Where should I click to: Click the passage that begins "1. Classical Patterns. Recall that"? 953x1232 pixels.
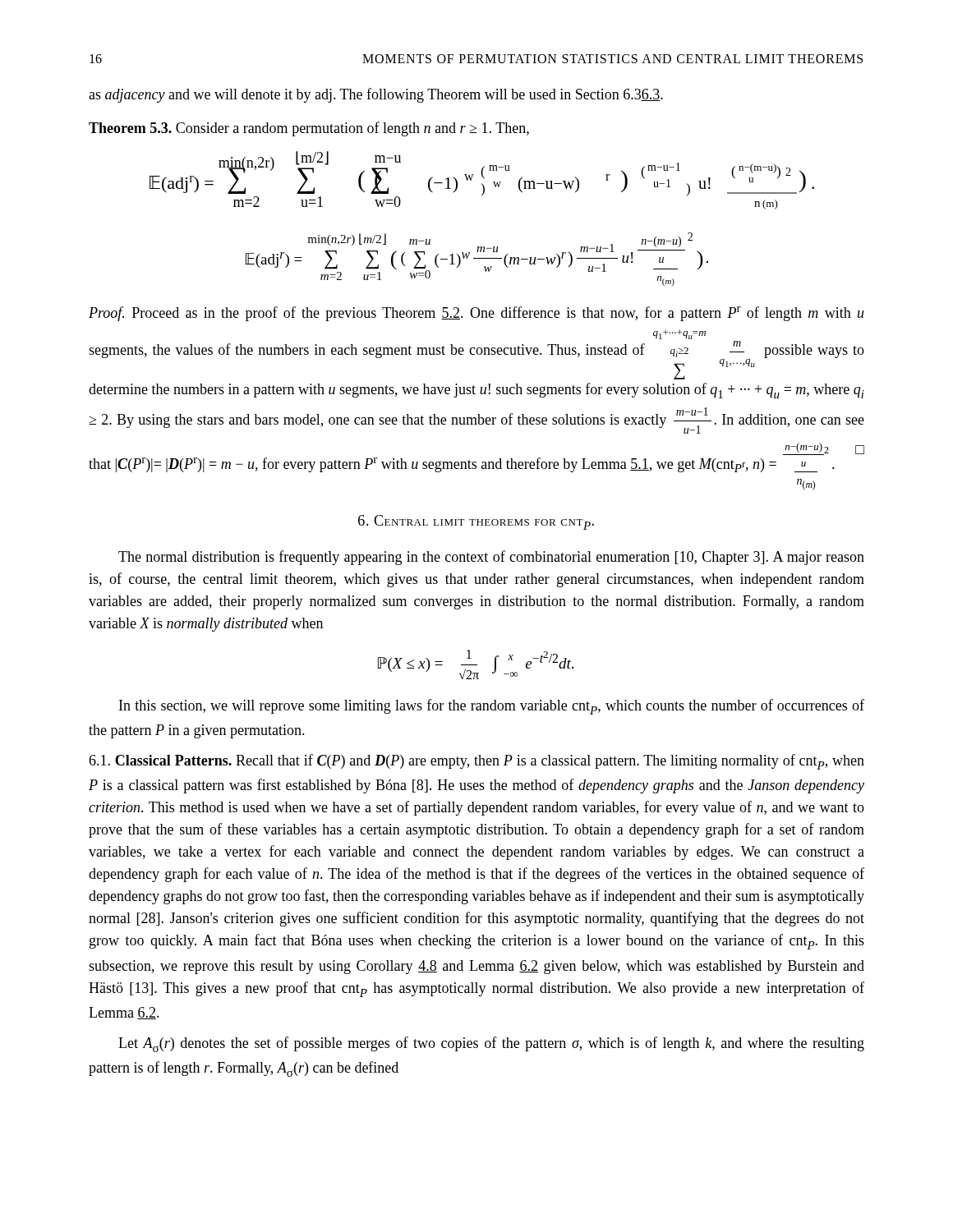[x=476, y=887]
